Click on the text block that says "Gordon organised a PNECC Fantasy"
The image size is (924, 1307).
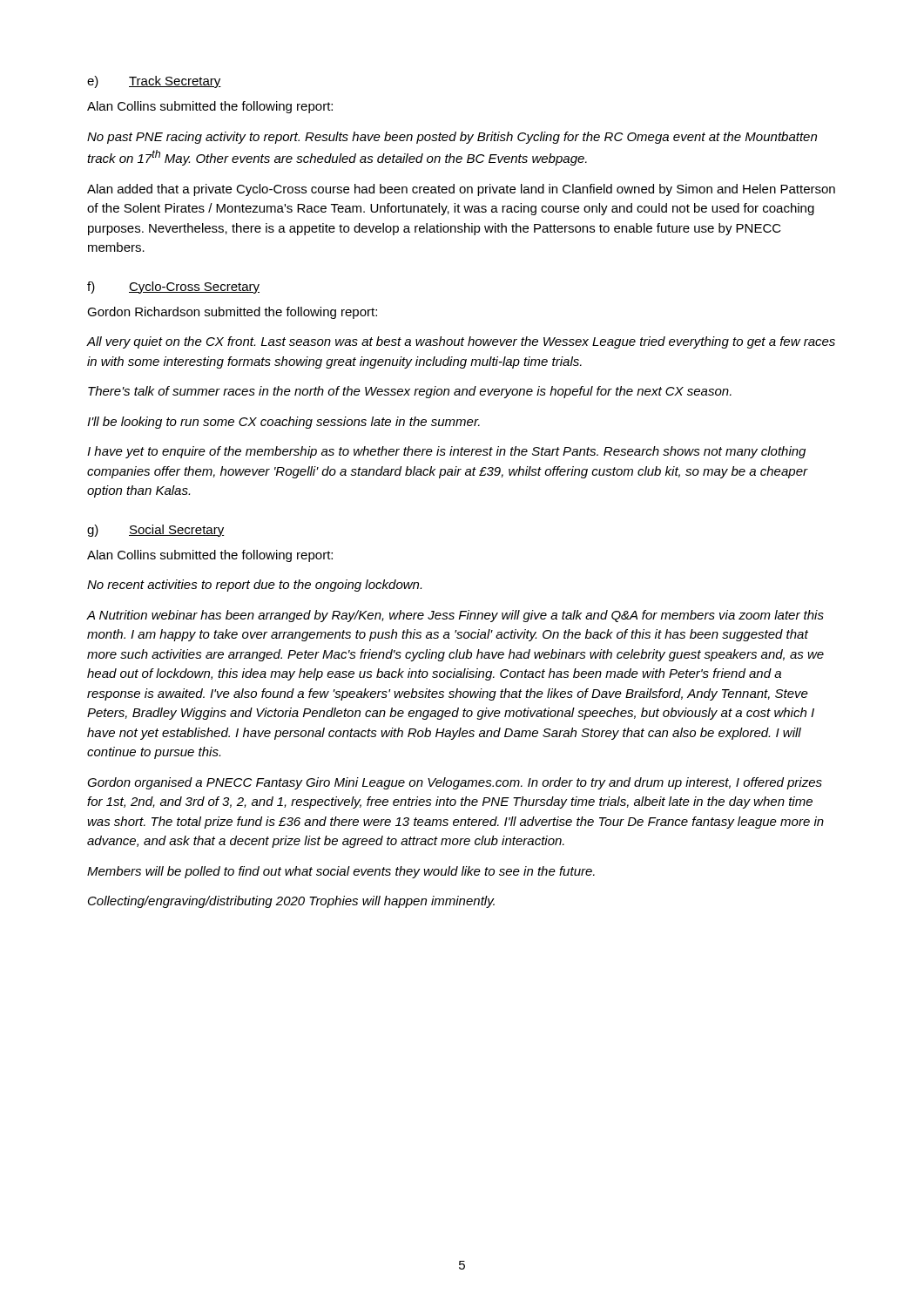click(x=462, y=812)
